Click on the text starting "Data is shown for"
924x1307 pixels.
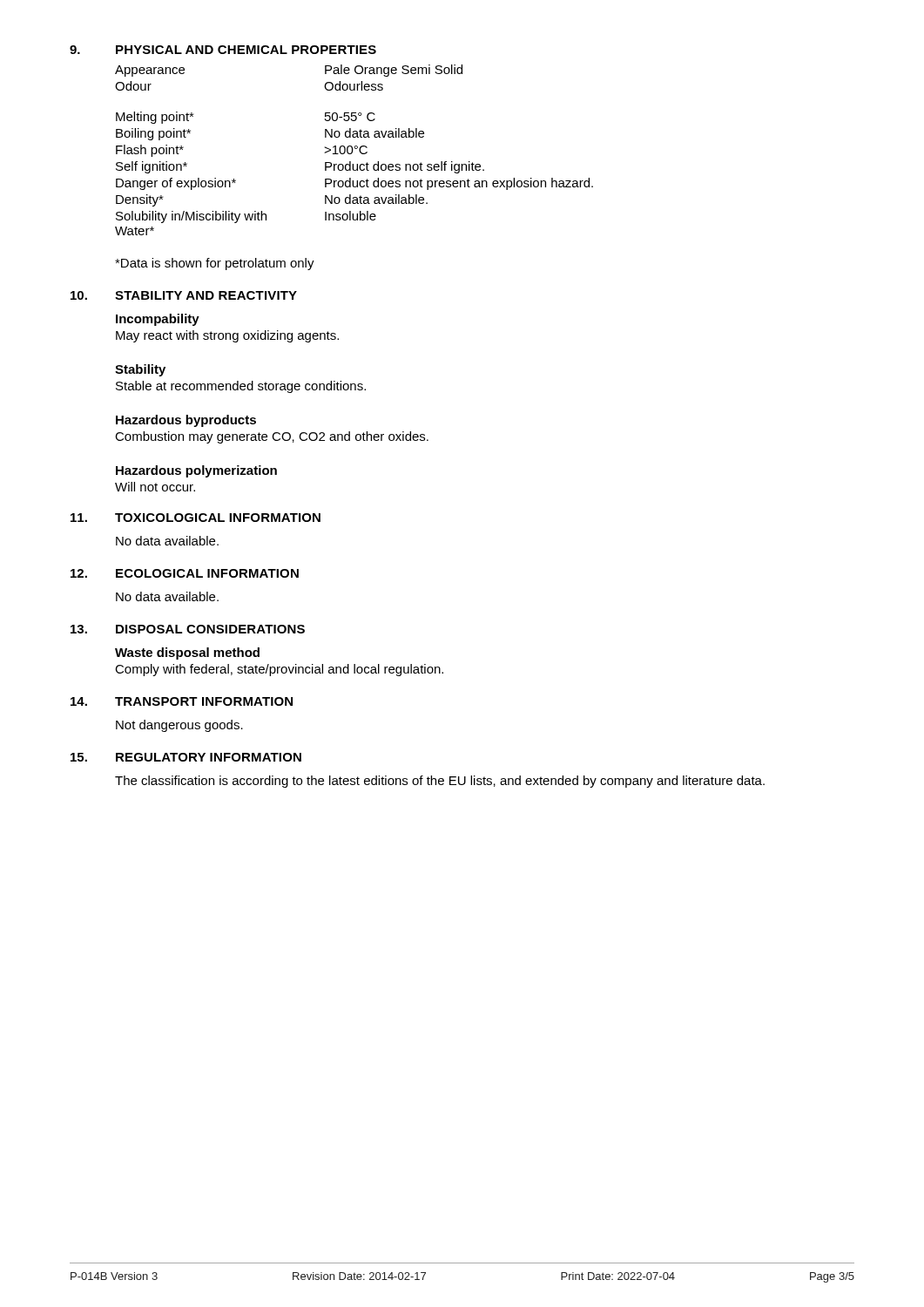click(214, 263)
